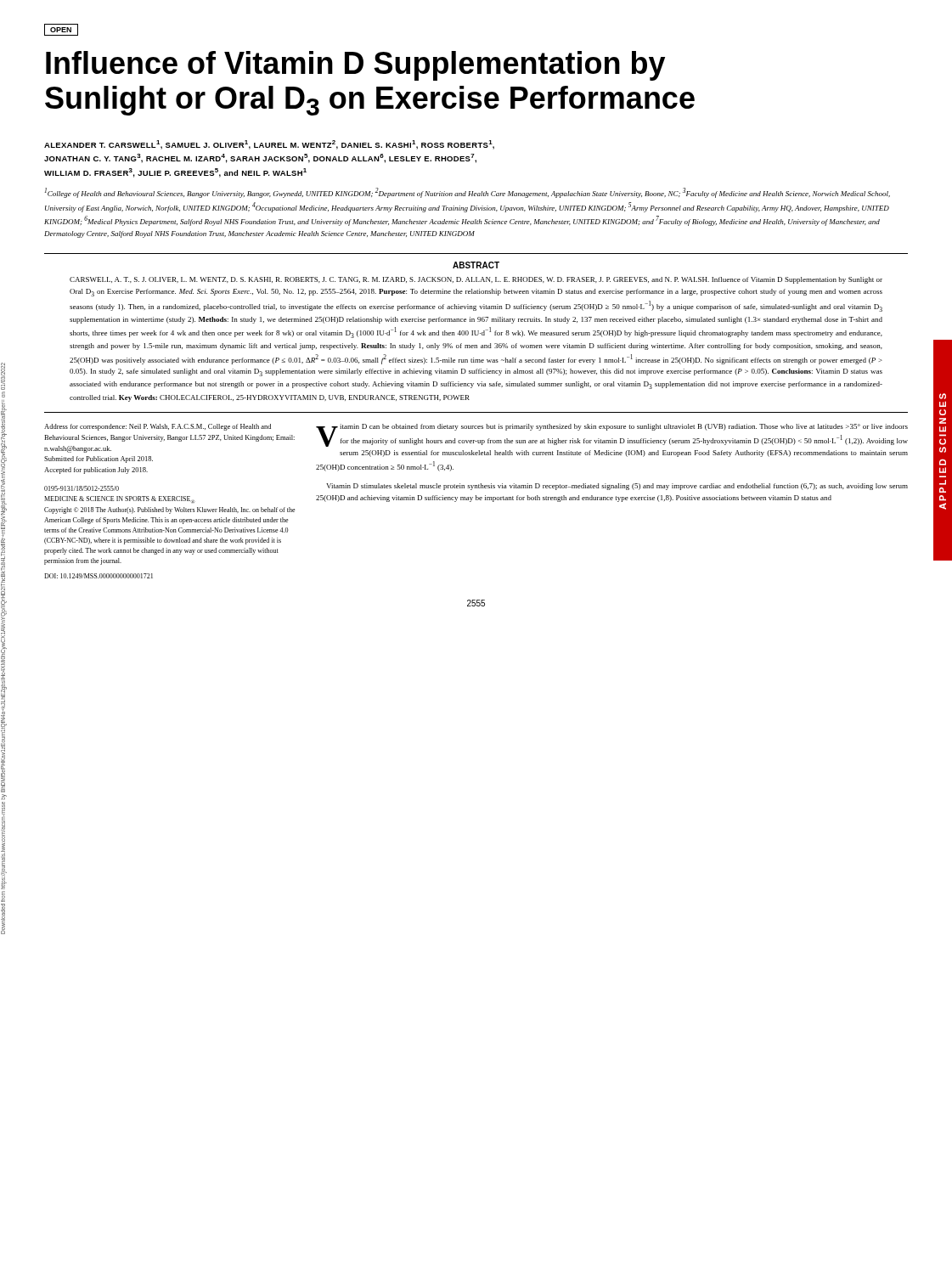Viewport: 952px width, 1274px height.
Task: Find a section header
Action: click(x=476, y=266)
